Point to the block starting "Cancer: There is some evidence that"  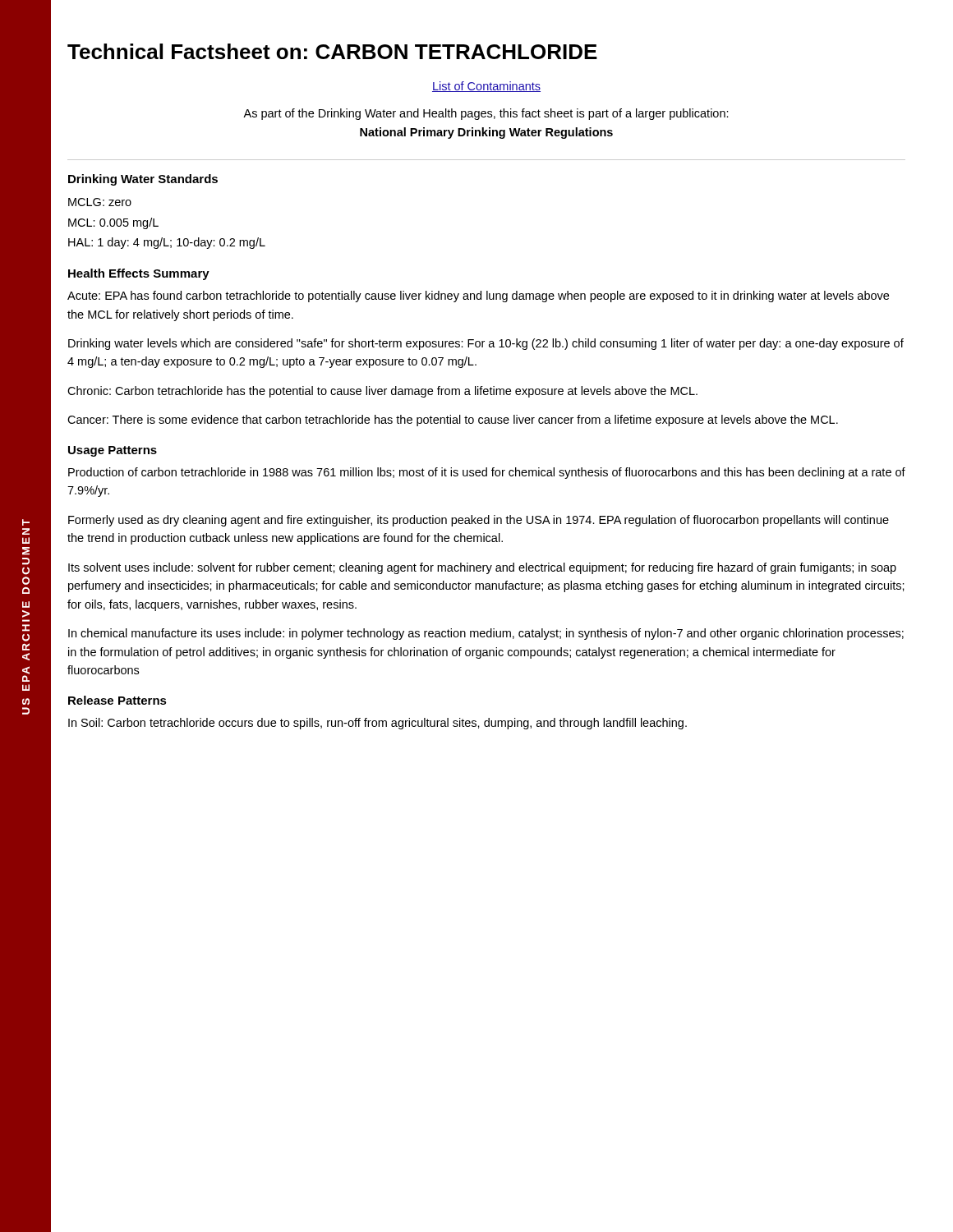click(x=453, y=420)
